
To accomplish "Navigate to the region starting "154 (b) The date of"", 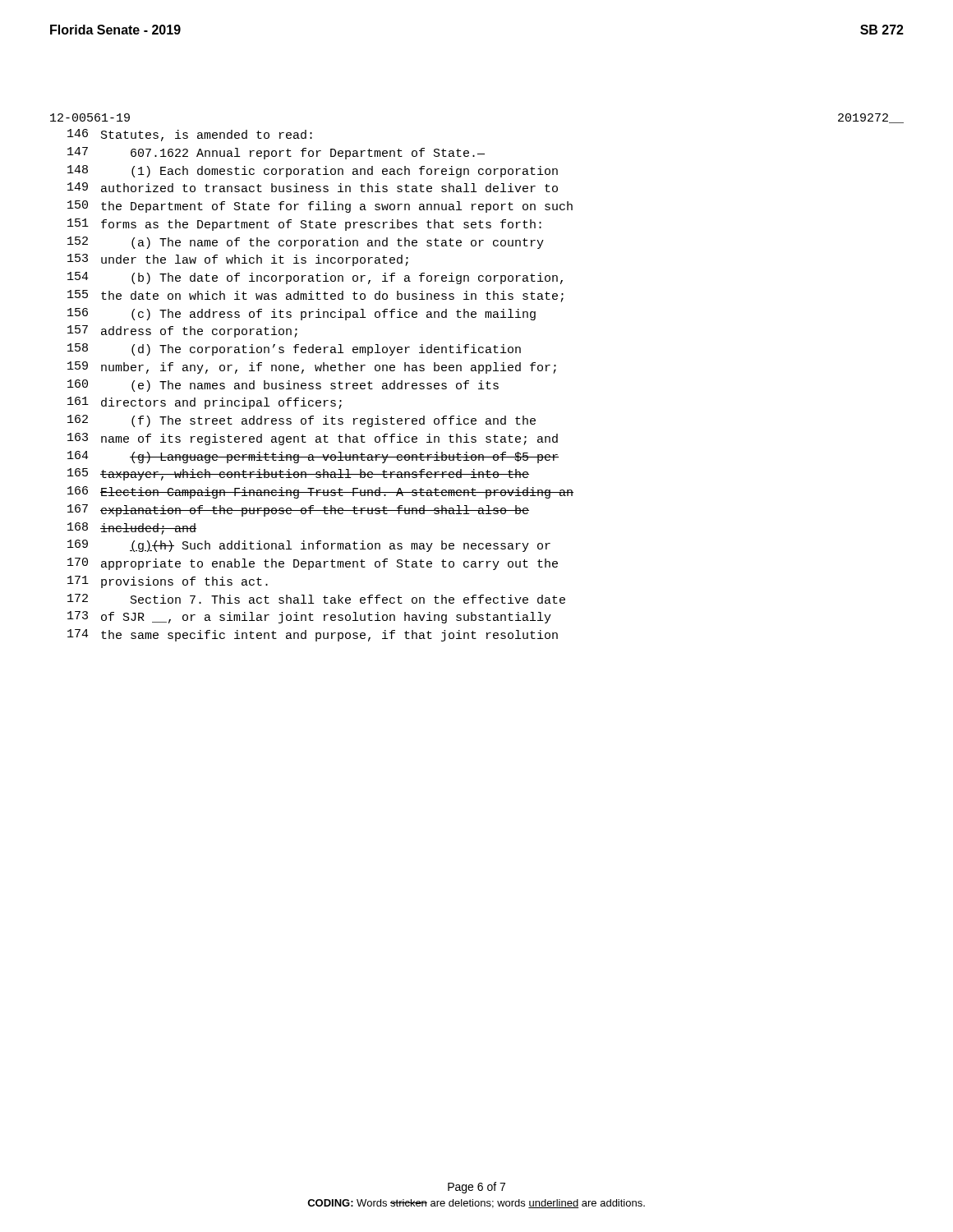I will click(476, 279).
